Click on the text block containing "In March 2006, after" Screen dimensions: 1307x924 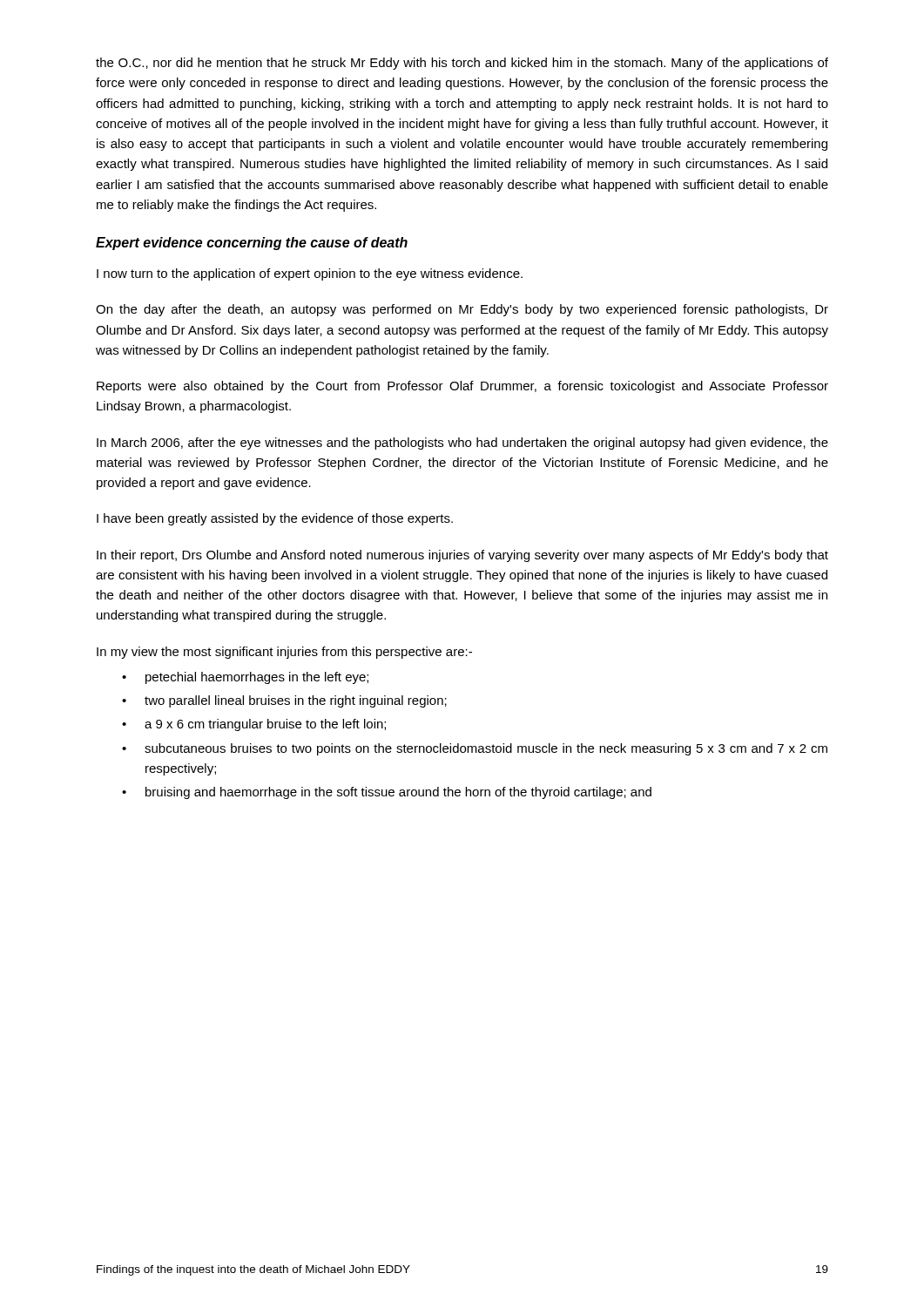(x=462, y=462)
